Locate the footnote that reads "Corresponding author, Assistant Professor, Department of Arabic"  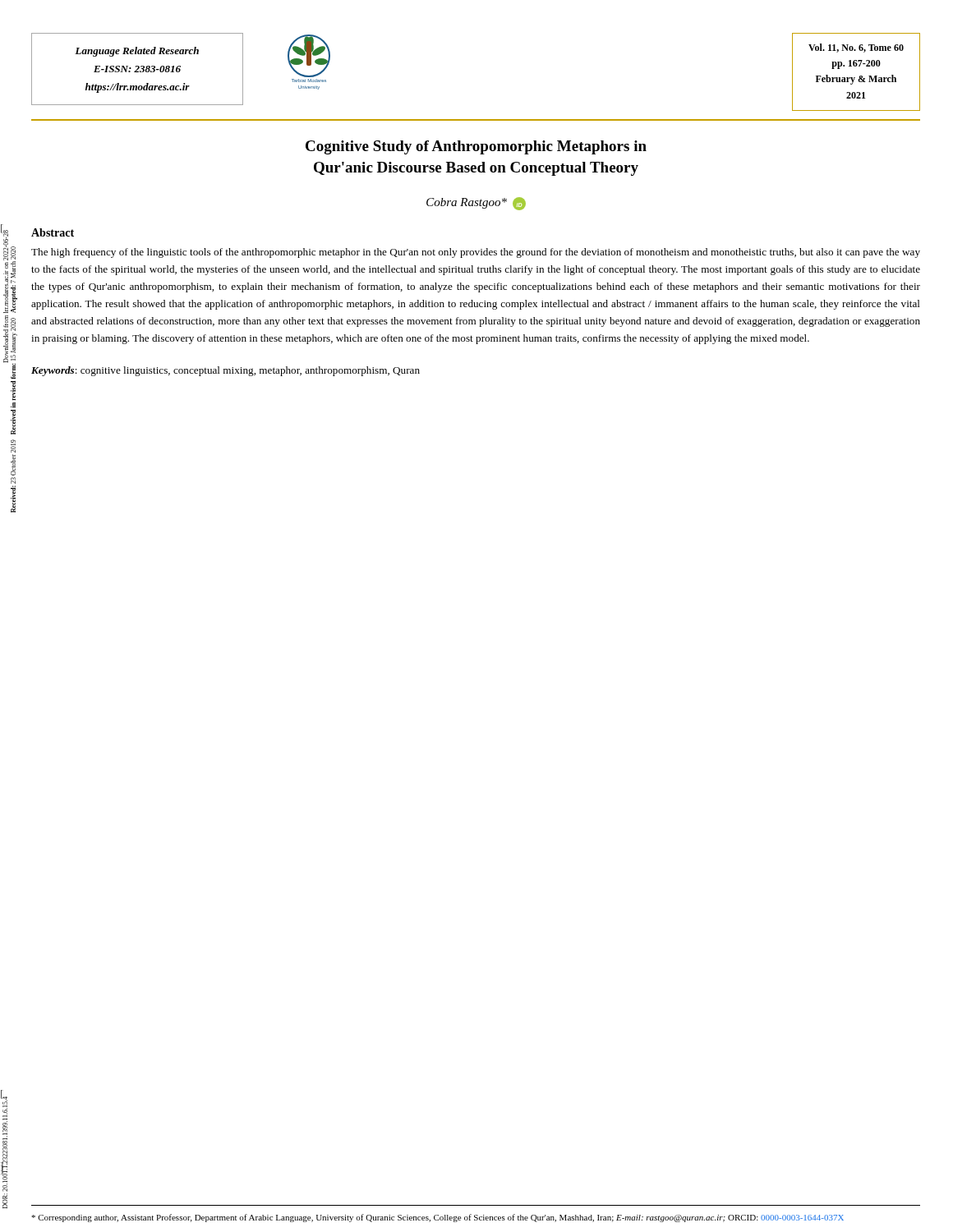click(438, 1217)
